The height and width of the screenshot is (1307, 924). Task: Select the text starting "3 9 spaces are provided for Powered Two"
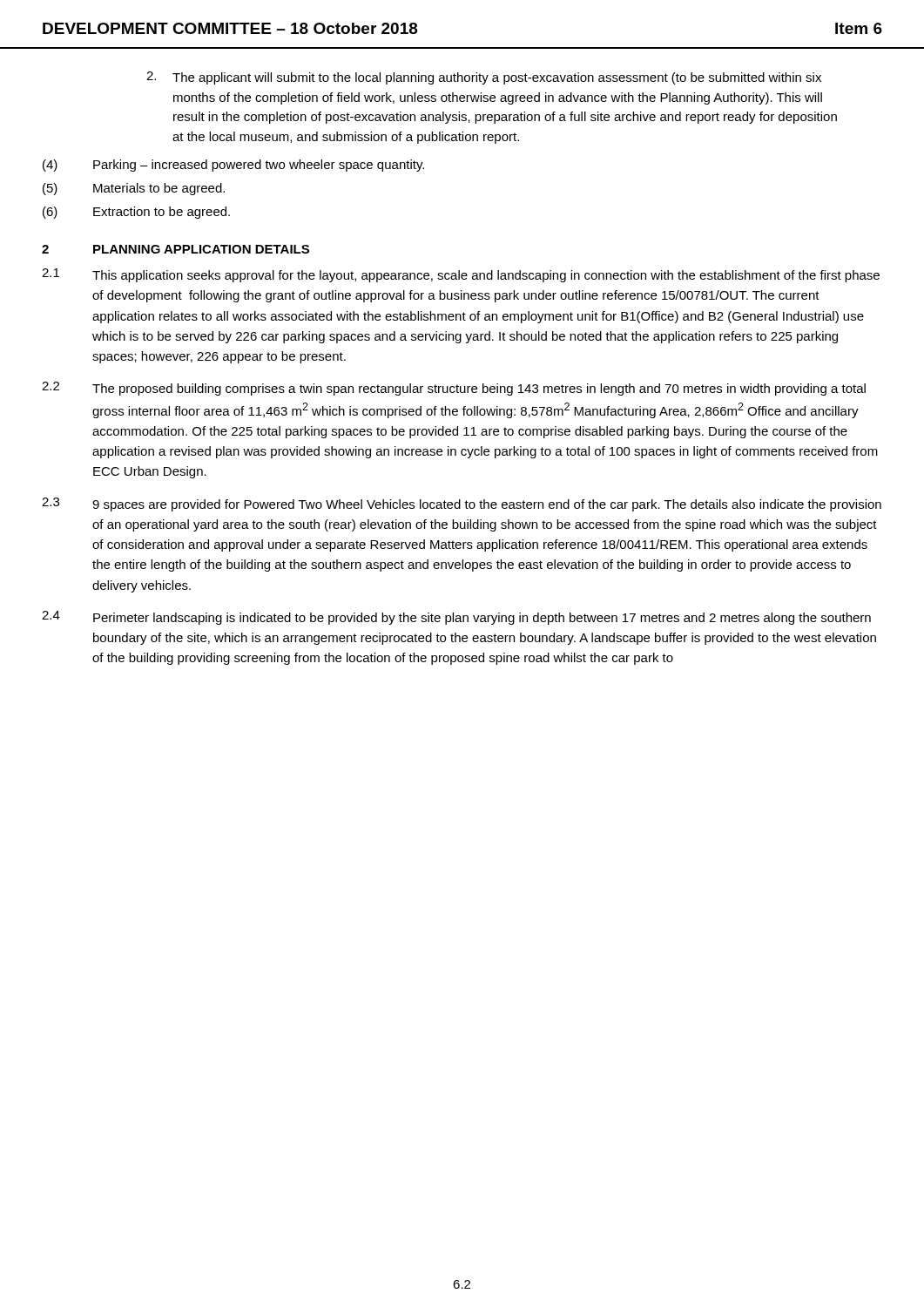tap(462, 544)
